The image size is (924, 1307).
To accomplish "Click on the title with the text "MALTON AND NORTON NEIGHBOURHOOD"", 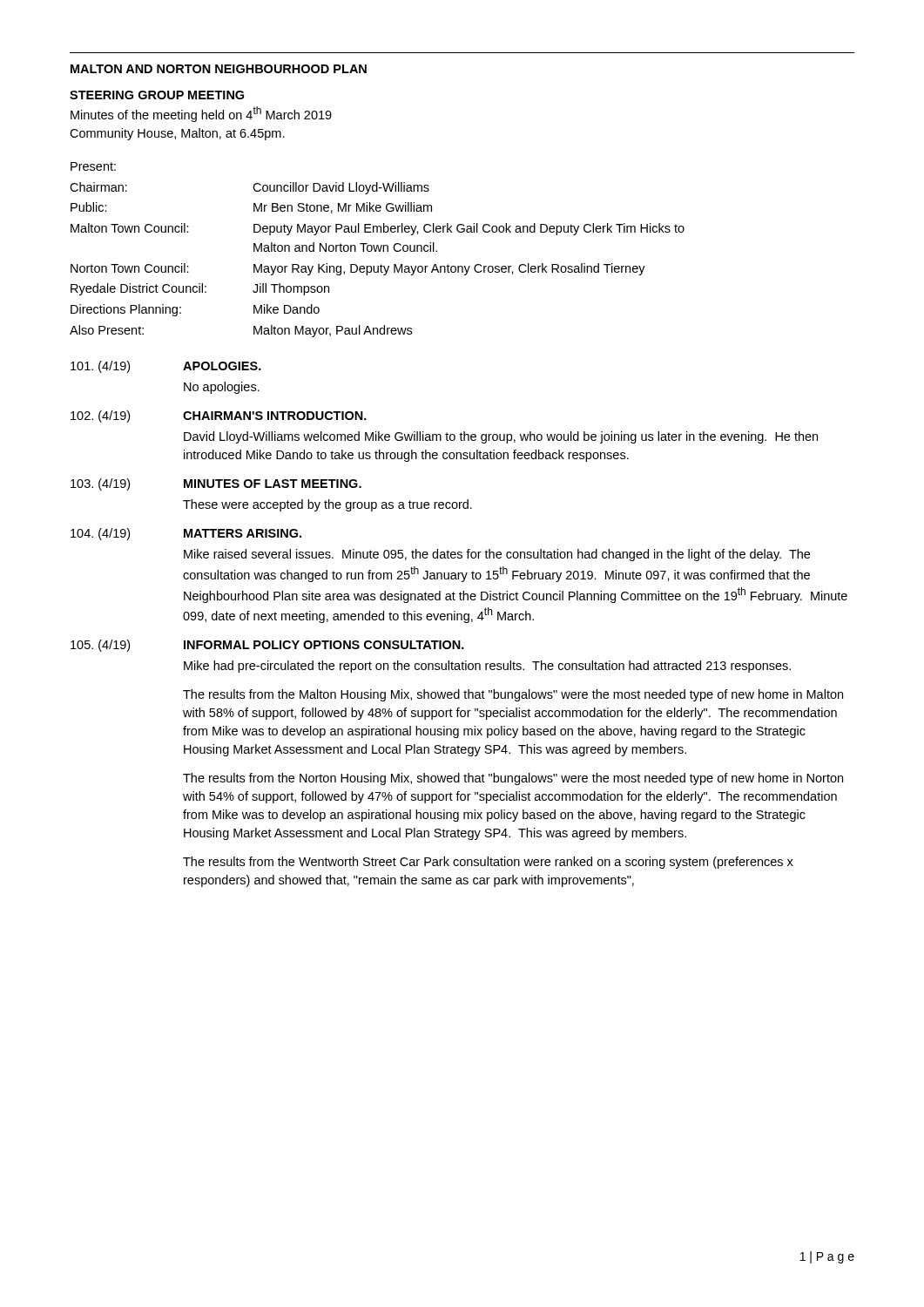I will [219, 69].
